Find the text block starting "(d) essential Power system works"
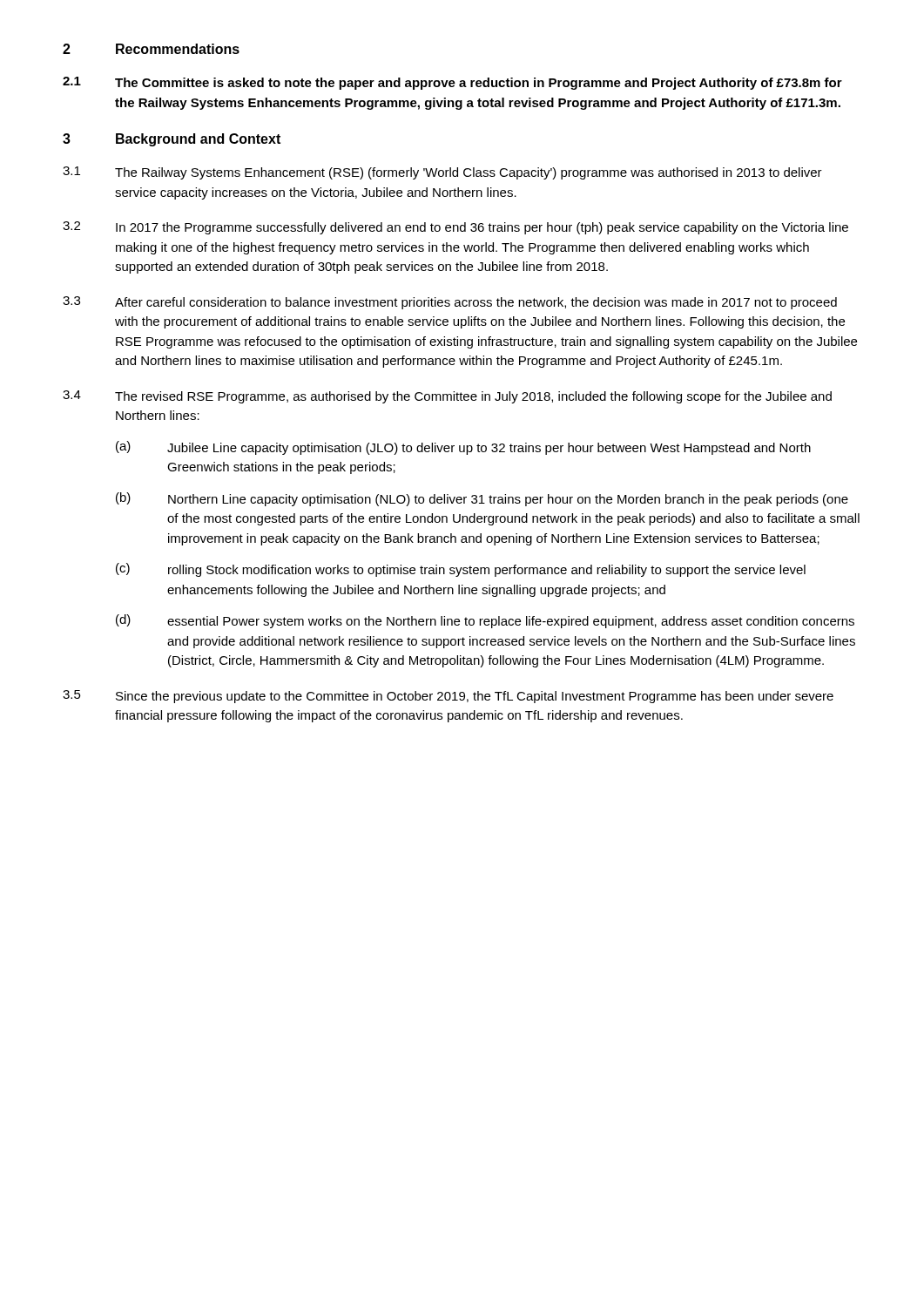 (488, 641)
